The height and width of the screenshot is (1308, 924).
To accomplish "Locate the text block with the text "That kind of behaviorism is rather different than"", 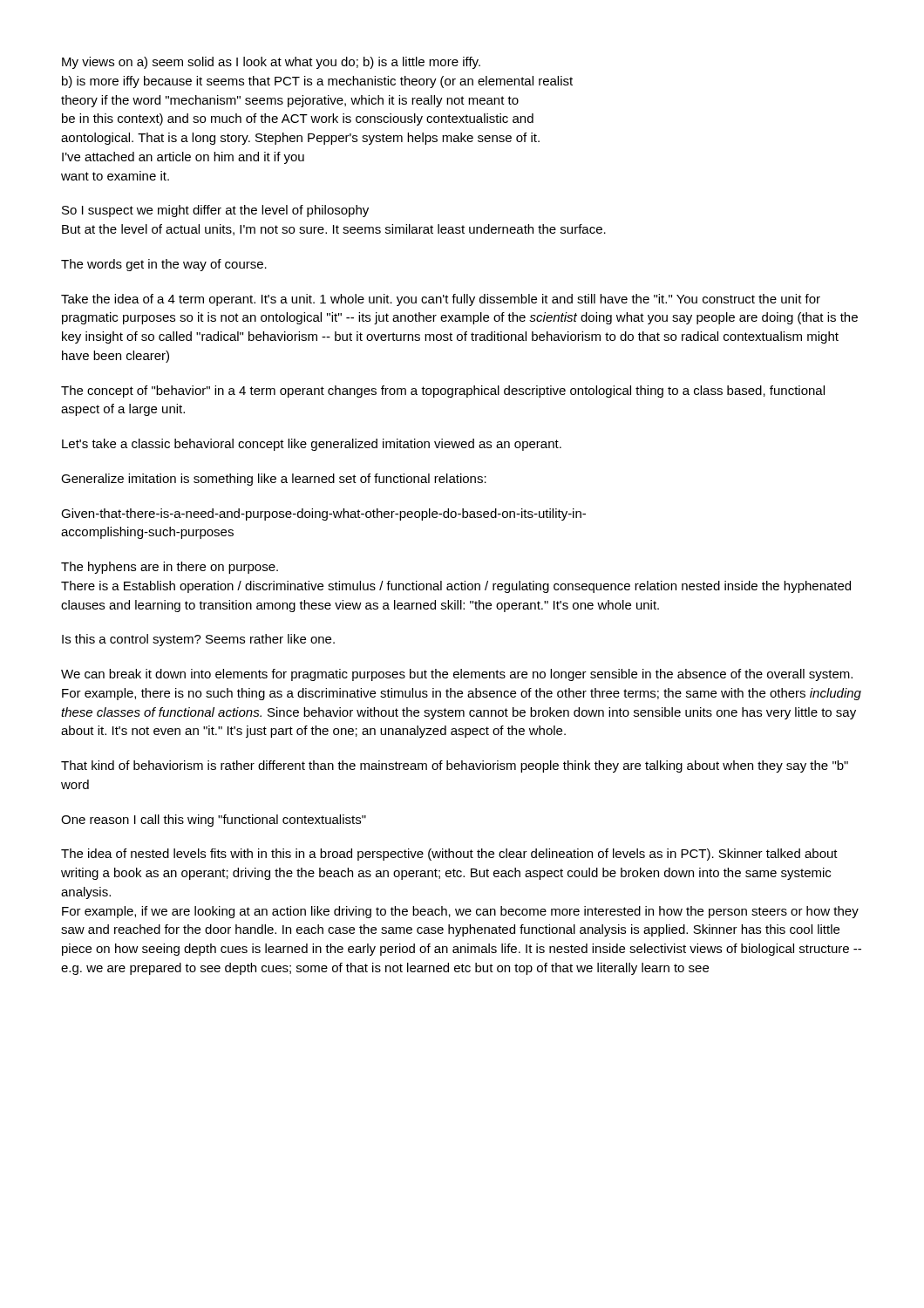I will [455, 775].
